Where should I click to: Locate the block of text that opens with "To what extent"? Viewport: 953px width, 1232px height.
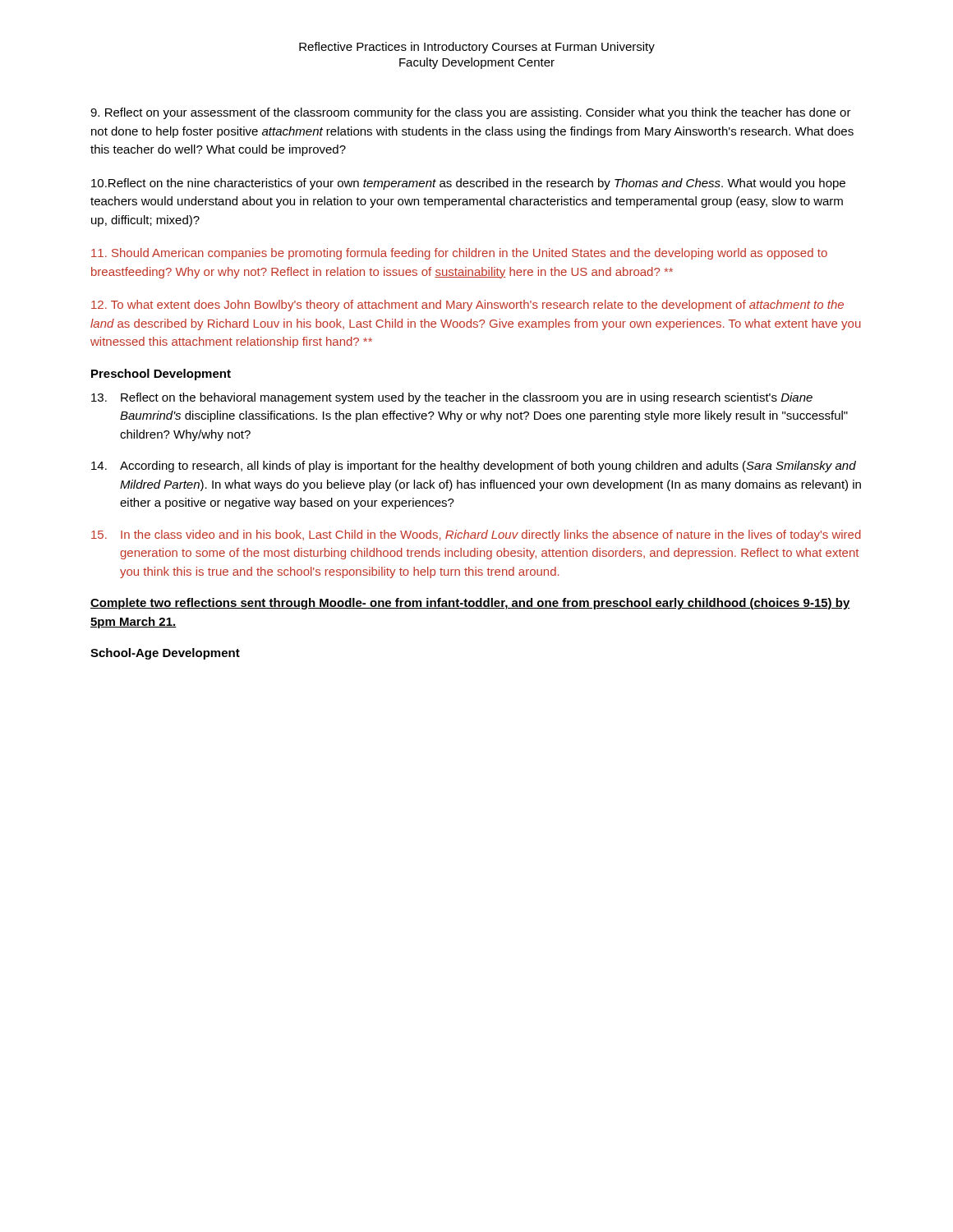[x=476, y=323]
